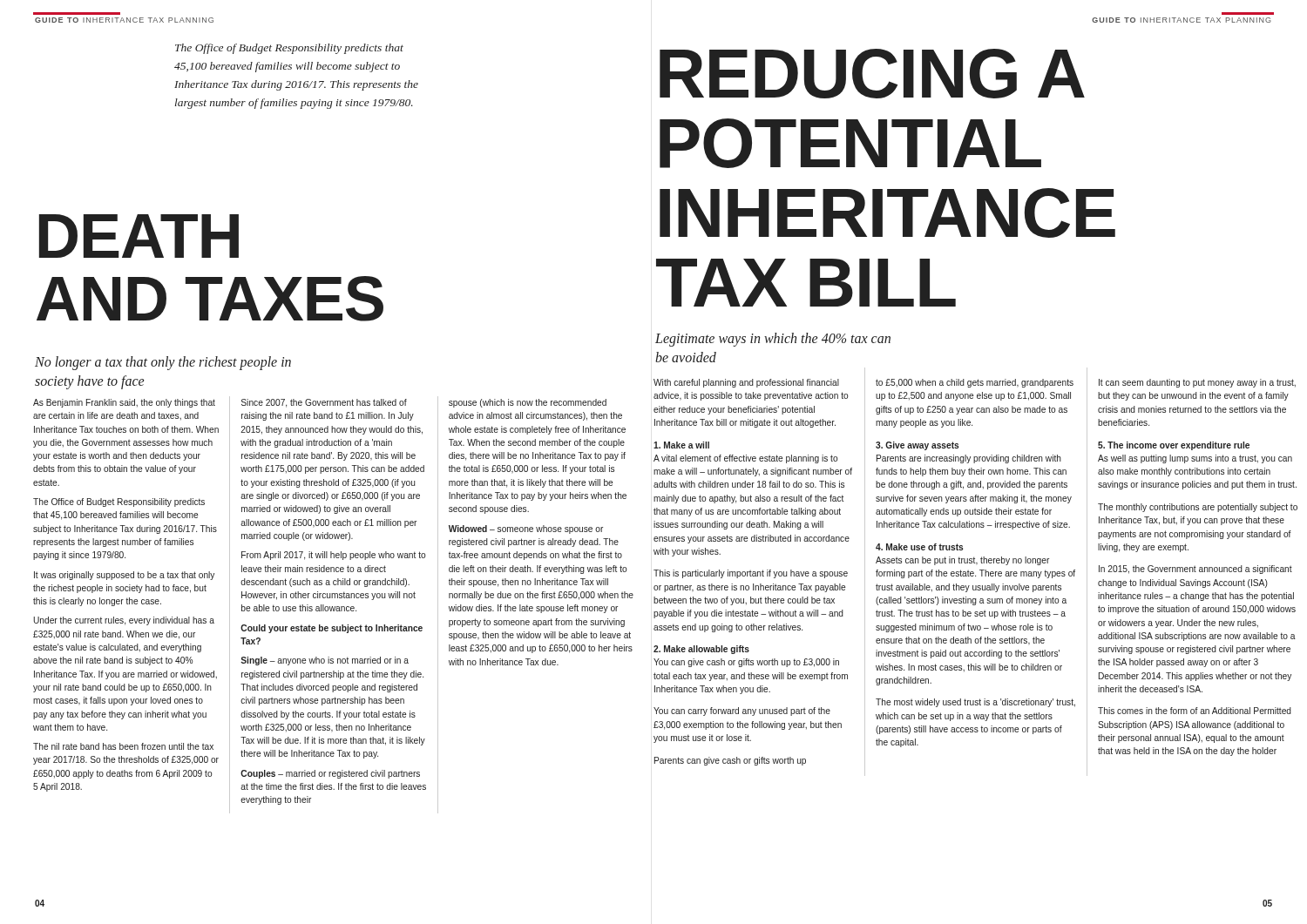Navigate to the text starting "DEATHAND TAXES"
1307x924 pixels.
pyautogui.click(x=210, y=267)
